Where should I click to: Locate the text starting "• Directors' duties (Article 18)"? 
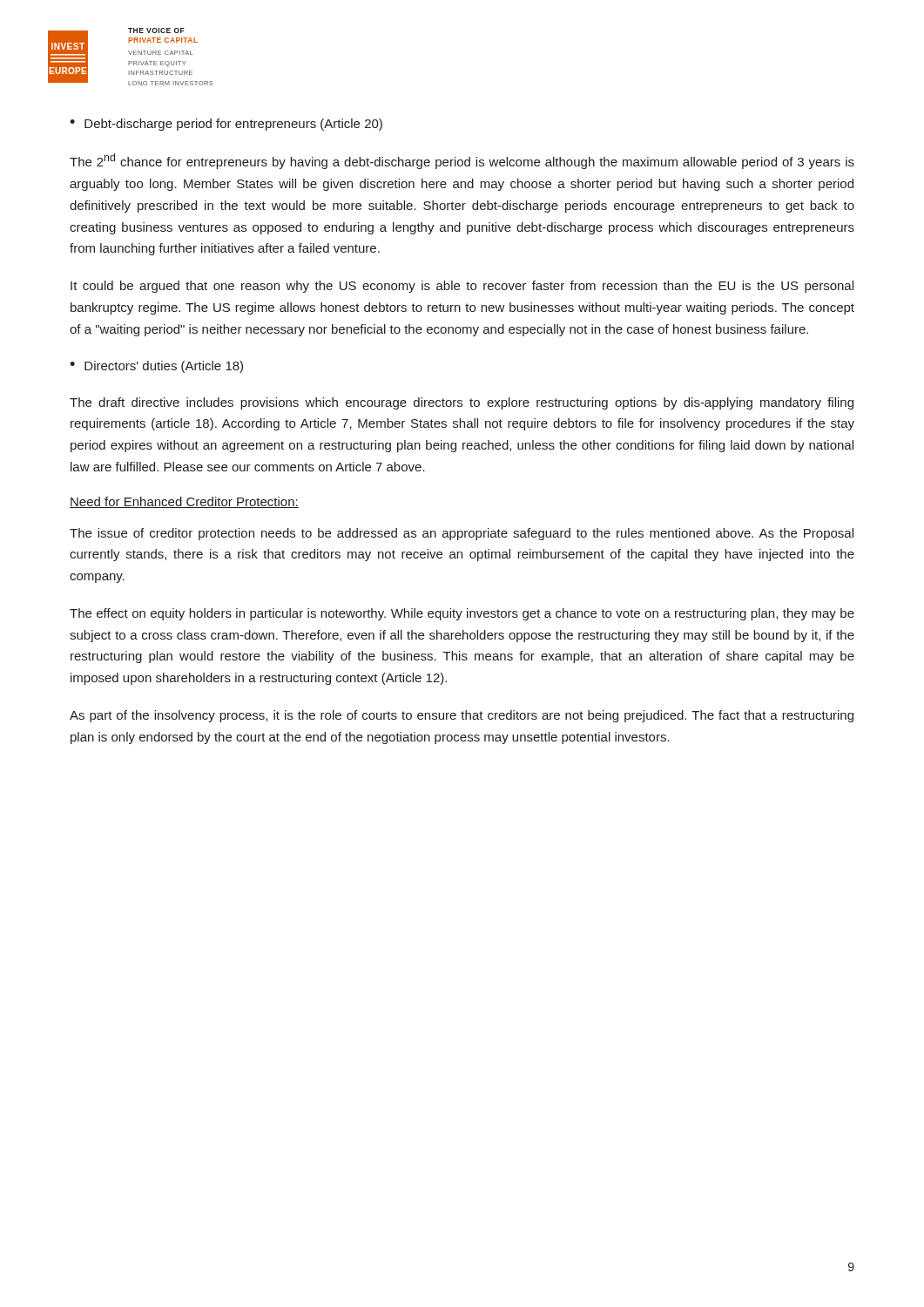(157, 366)
